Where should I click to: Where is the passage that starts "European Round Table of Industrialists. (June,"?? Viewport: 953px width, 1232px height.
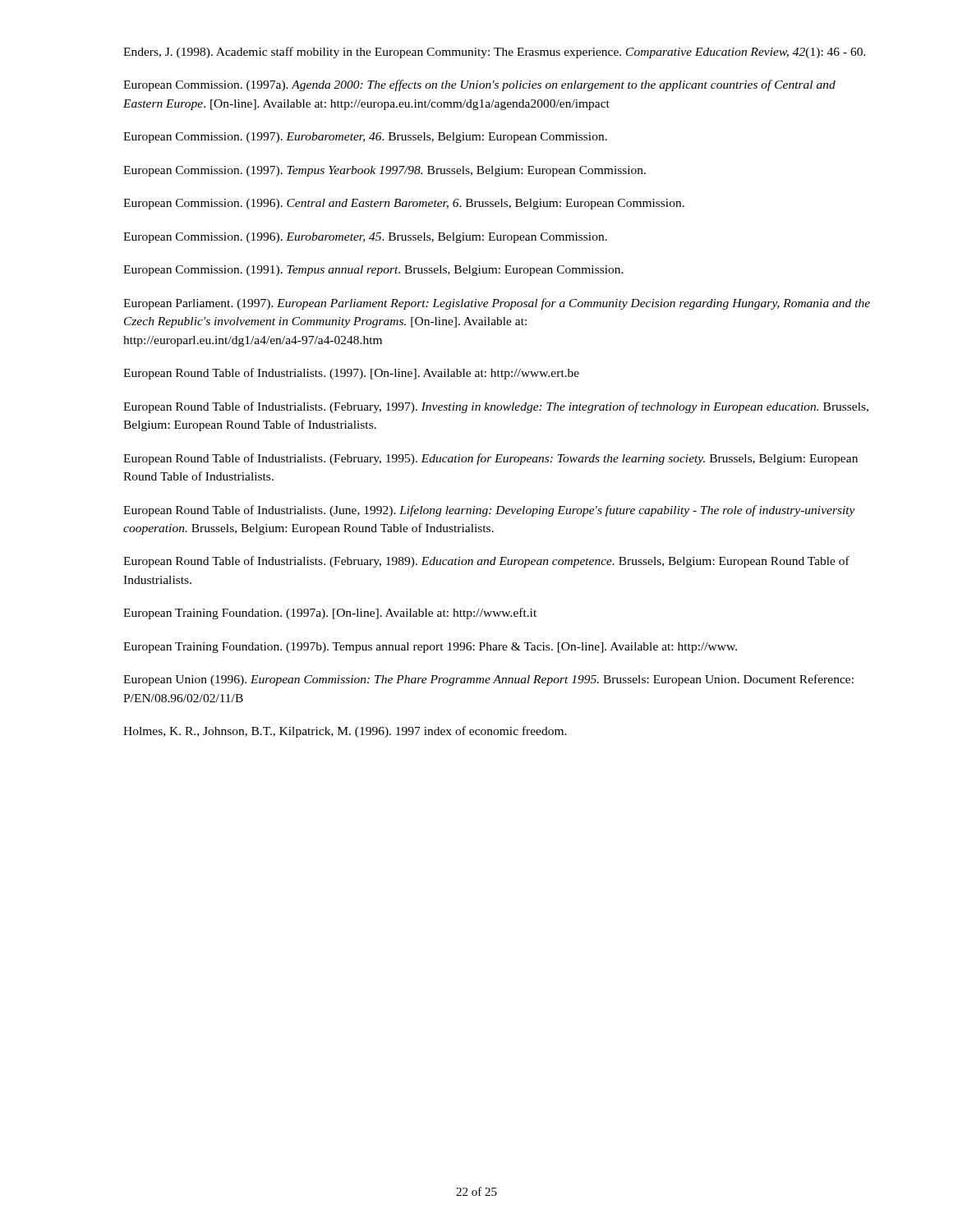tap(489, 518)
